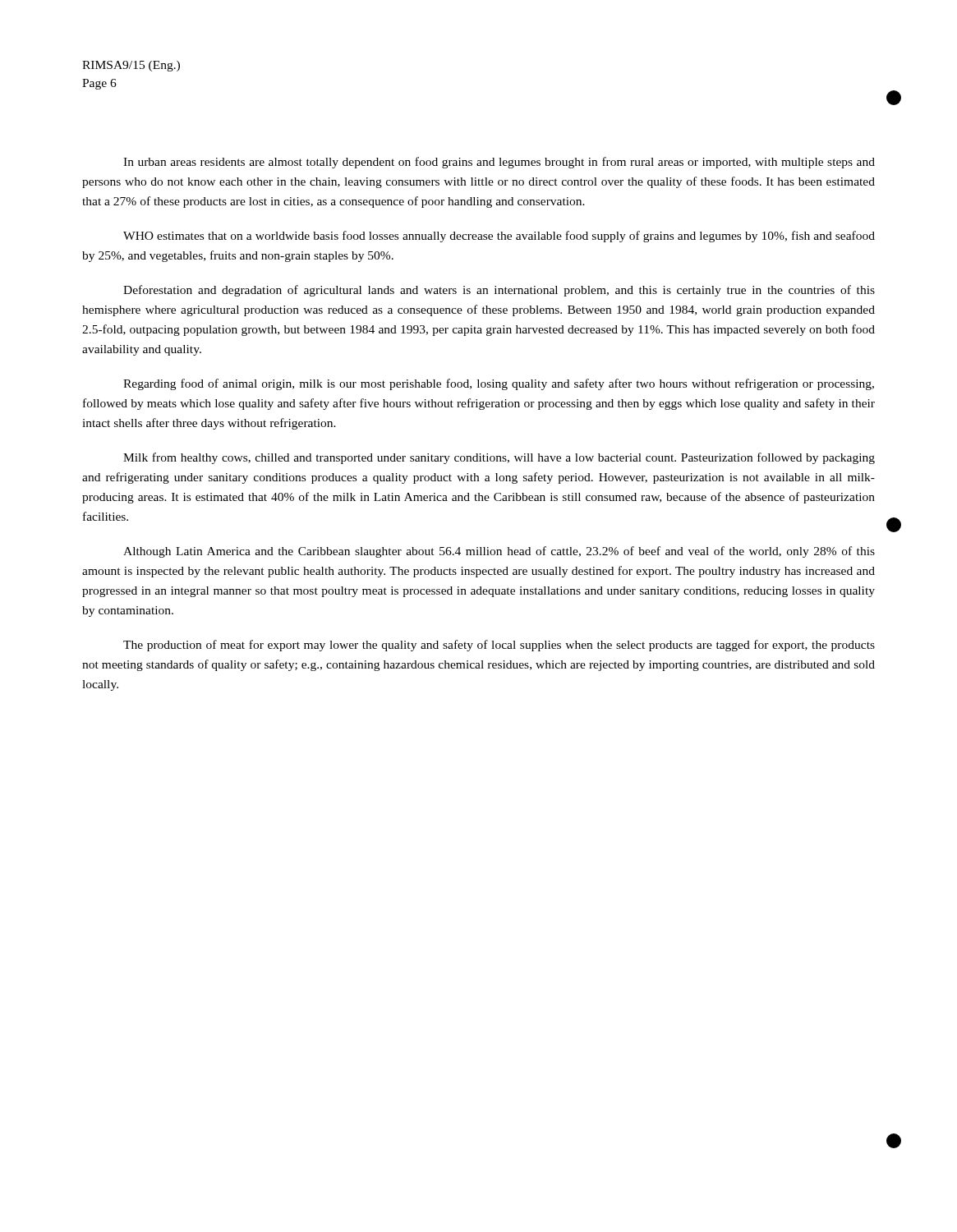Where is the passage that starts "In urban areas"?
Screen dimensions: 1232x957
click(x=478, y=182)
